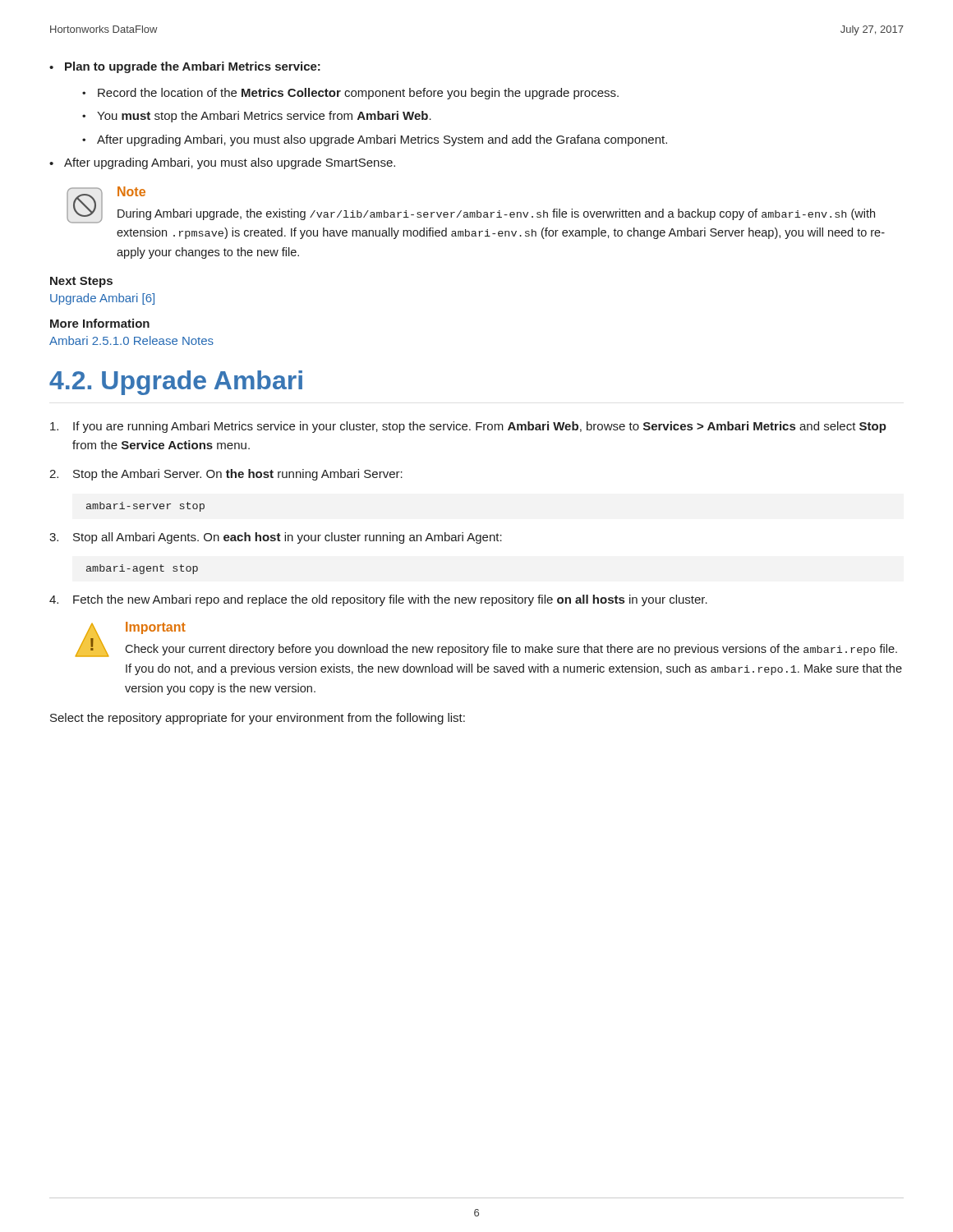Screen dimensions: 1232x953
Task: Locate the text that says "ambari-server stop"
Action: click(145, 506)
